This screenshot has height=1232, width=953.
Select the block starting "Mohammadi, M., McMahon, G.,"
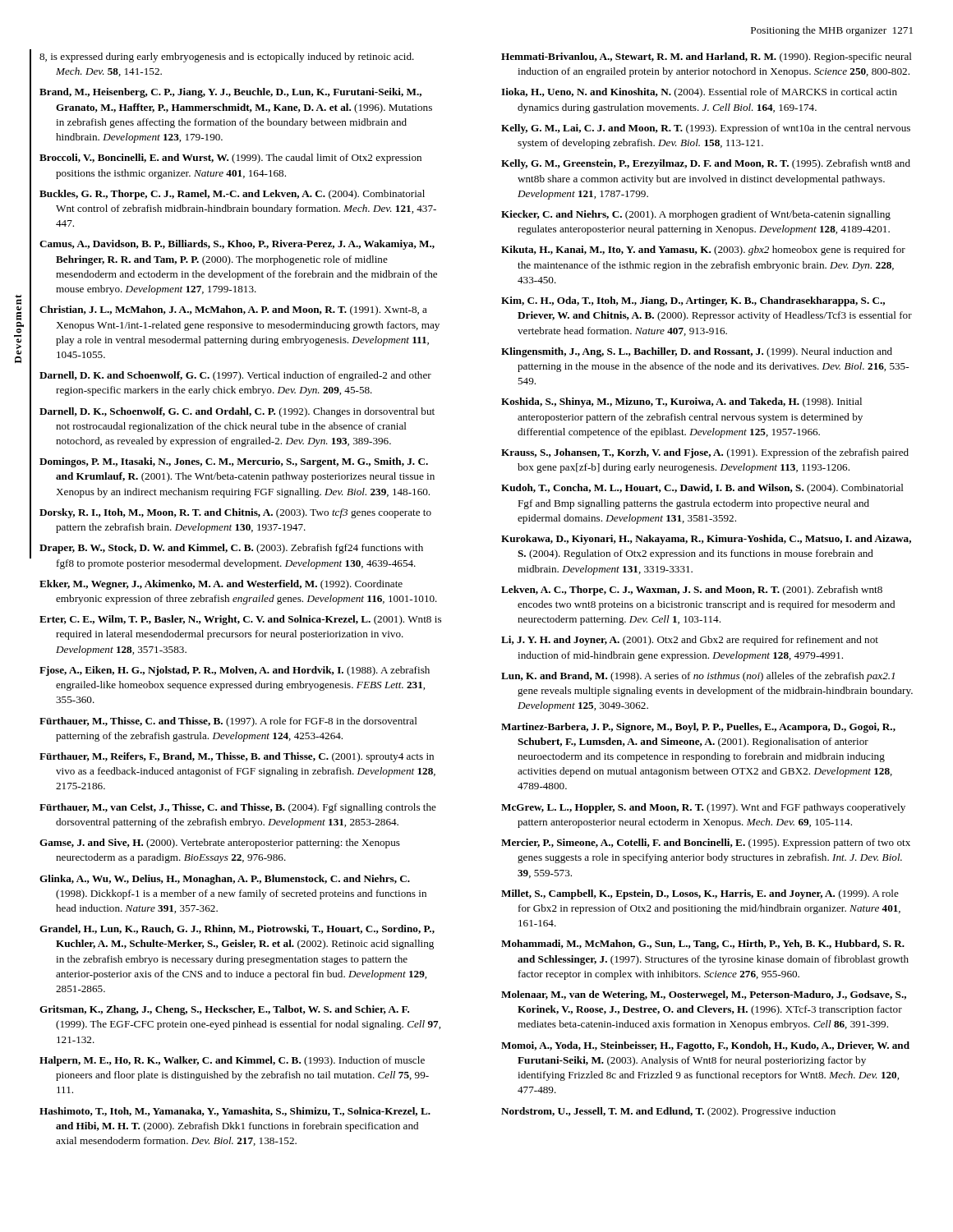click(705, 959)
